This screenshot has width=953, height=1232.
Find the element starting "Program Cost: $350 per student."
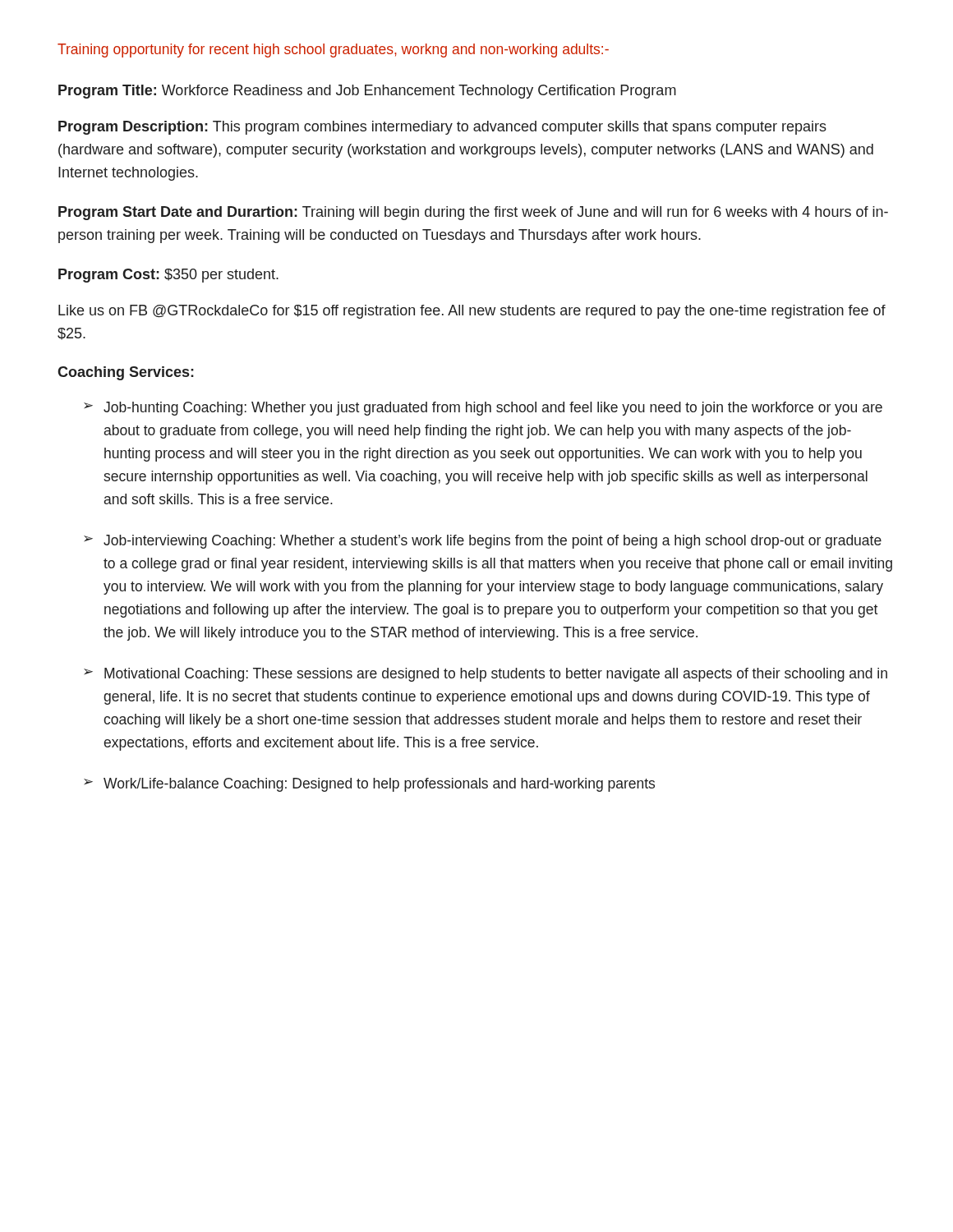tap(168, 274)
